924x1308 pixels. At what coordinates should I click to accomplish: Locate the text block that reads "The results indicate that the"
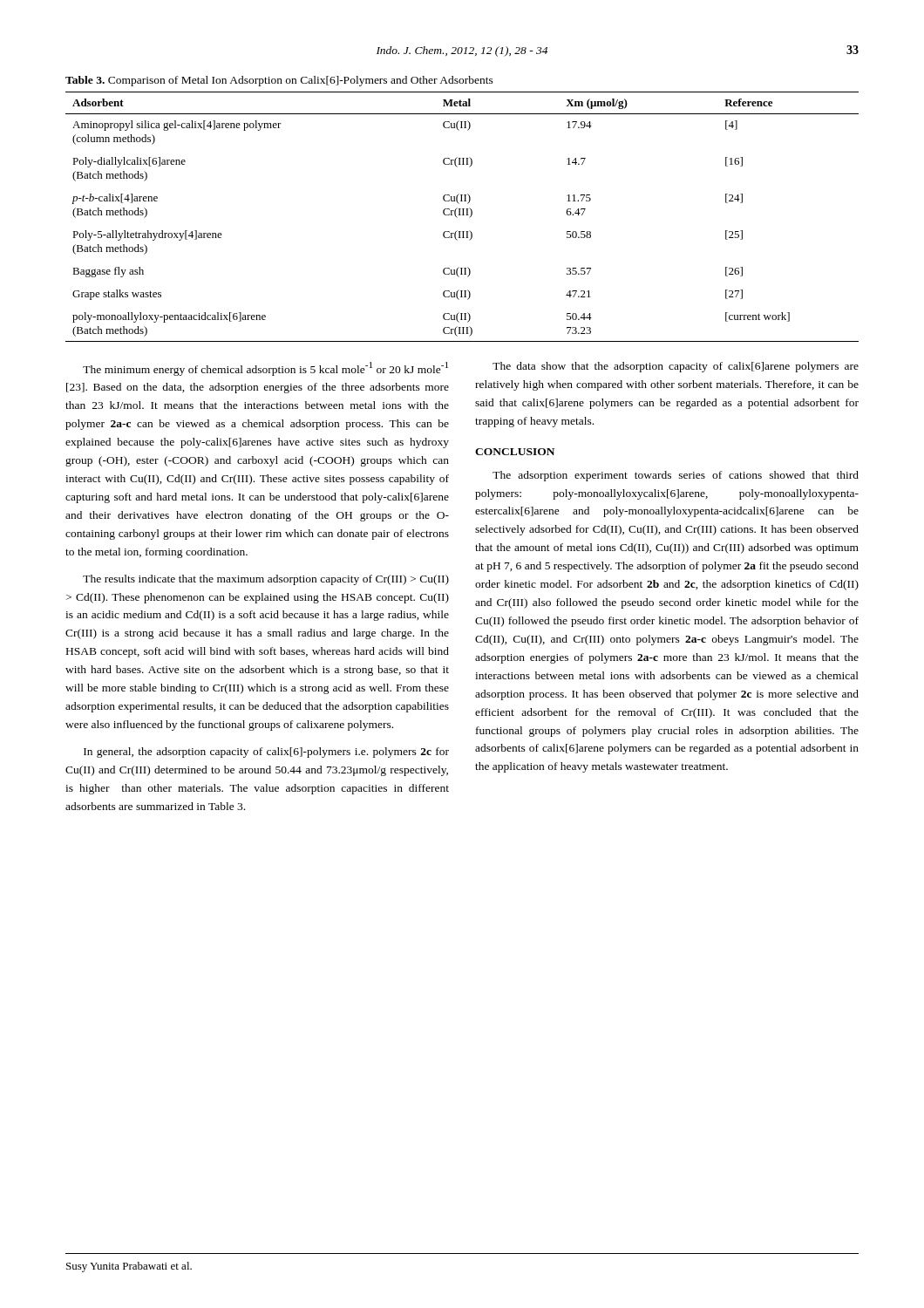257,652
